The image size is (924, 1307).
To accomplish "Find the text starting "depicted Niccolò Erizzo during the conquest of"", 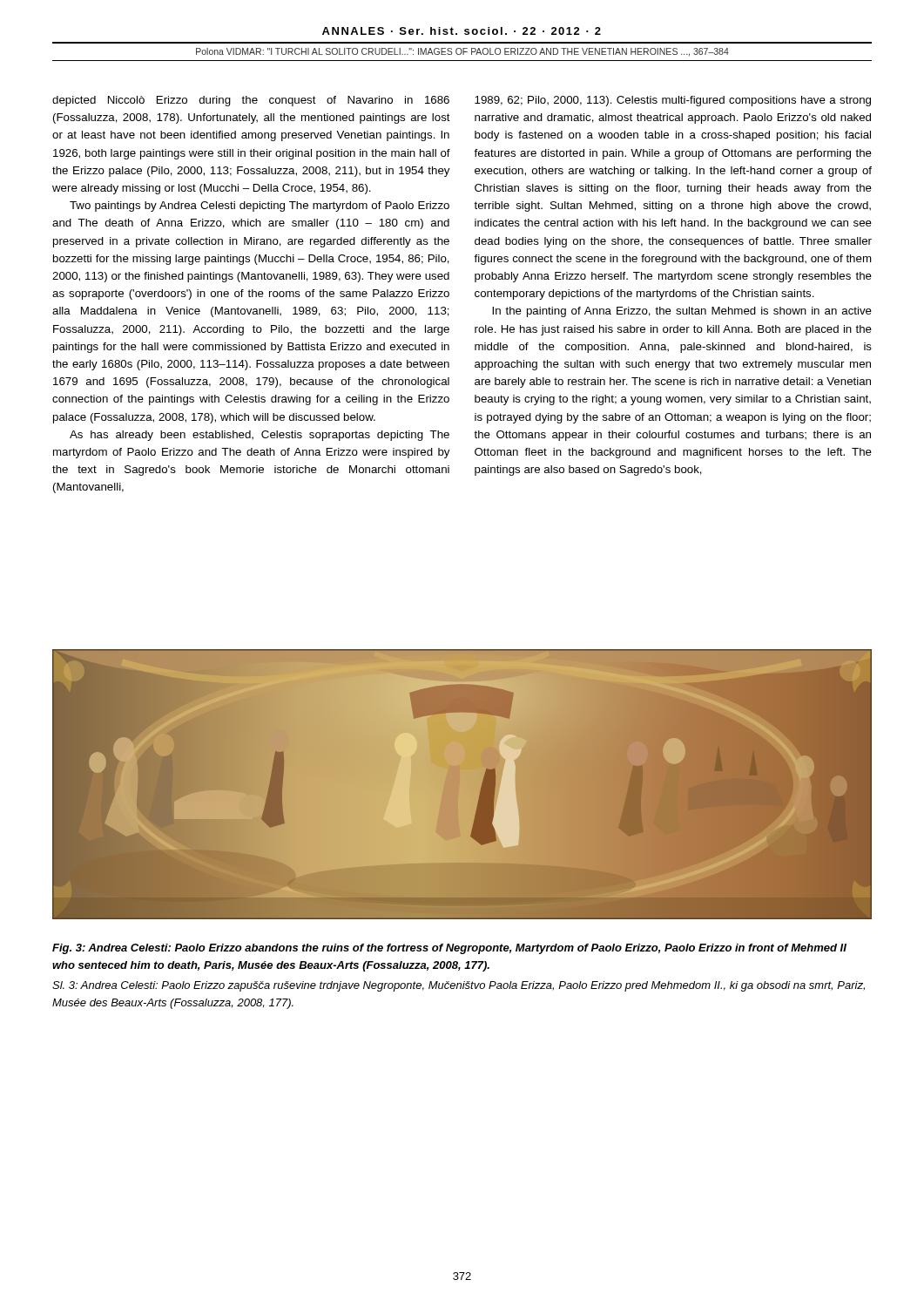I will 251,294.
